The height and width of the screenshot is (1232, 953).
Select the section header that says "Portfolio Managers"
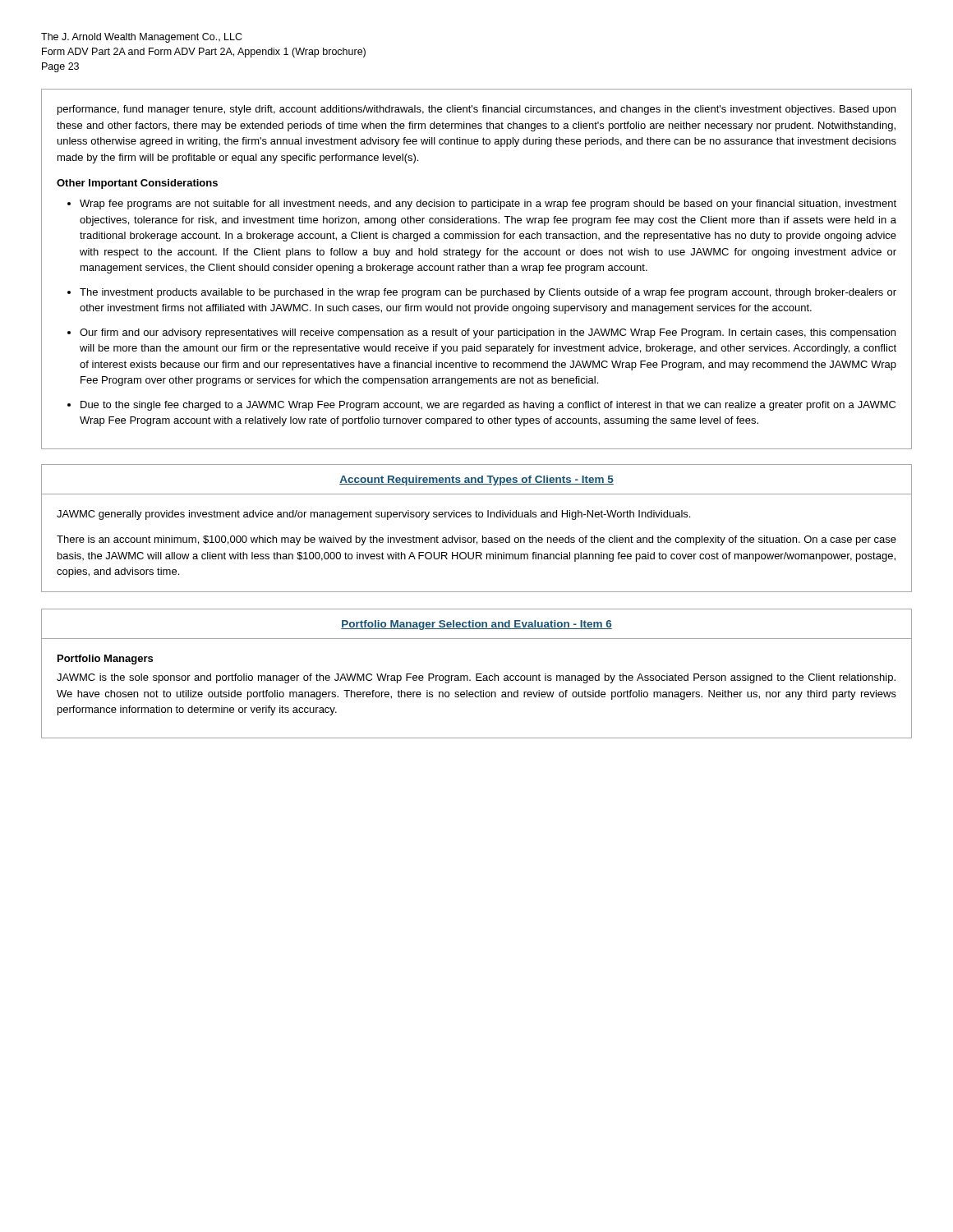click(105, 658)
